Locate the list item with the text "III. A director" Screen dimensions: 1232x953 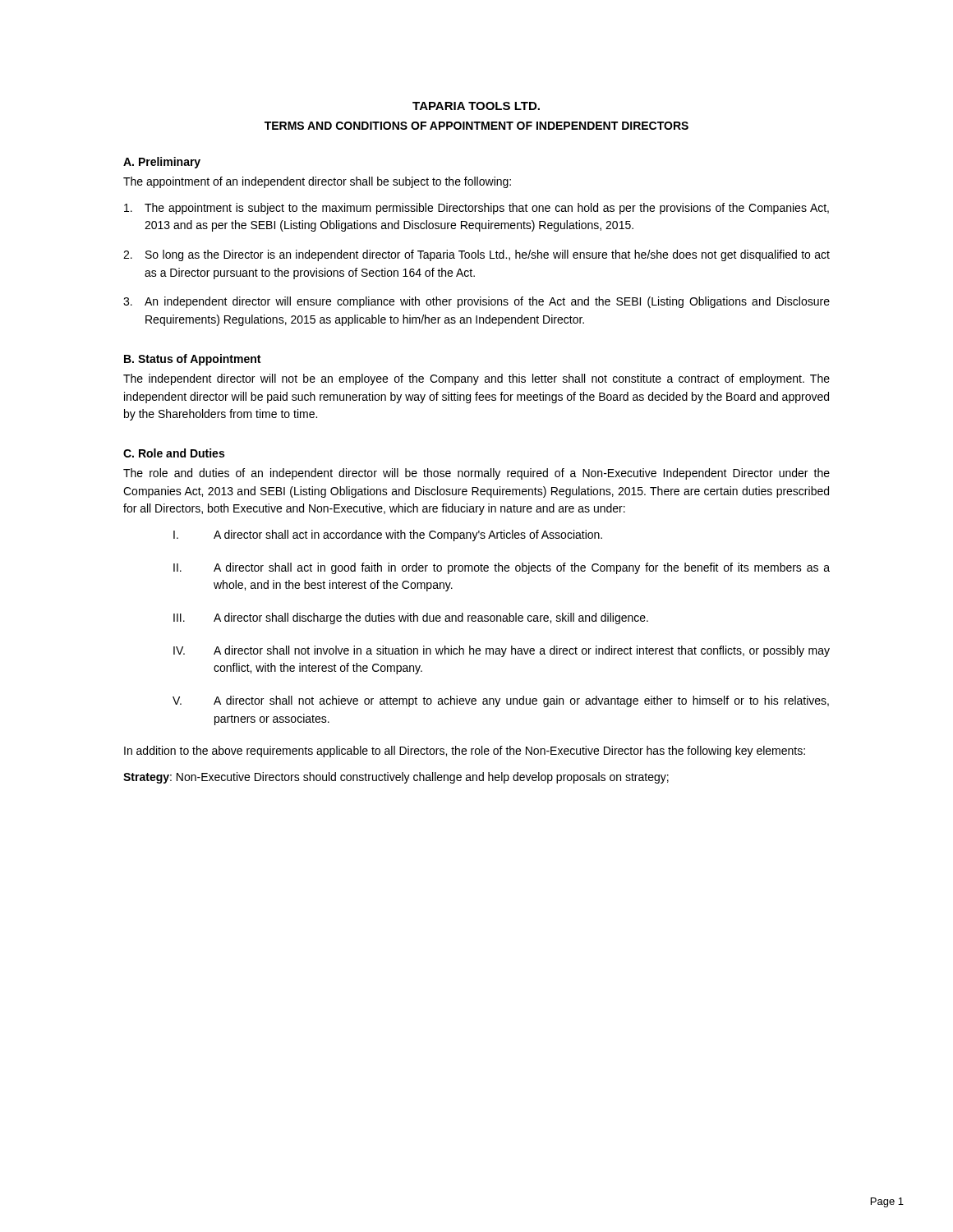click(501, 618)
